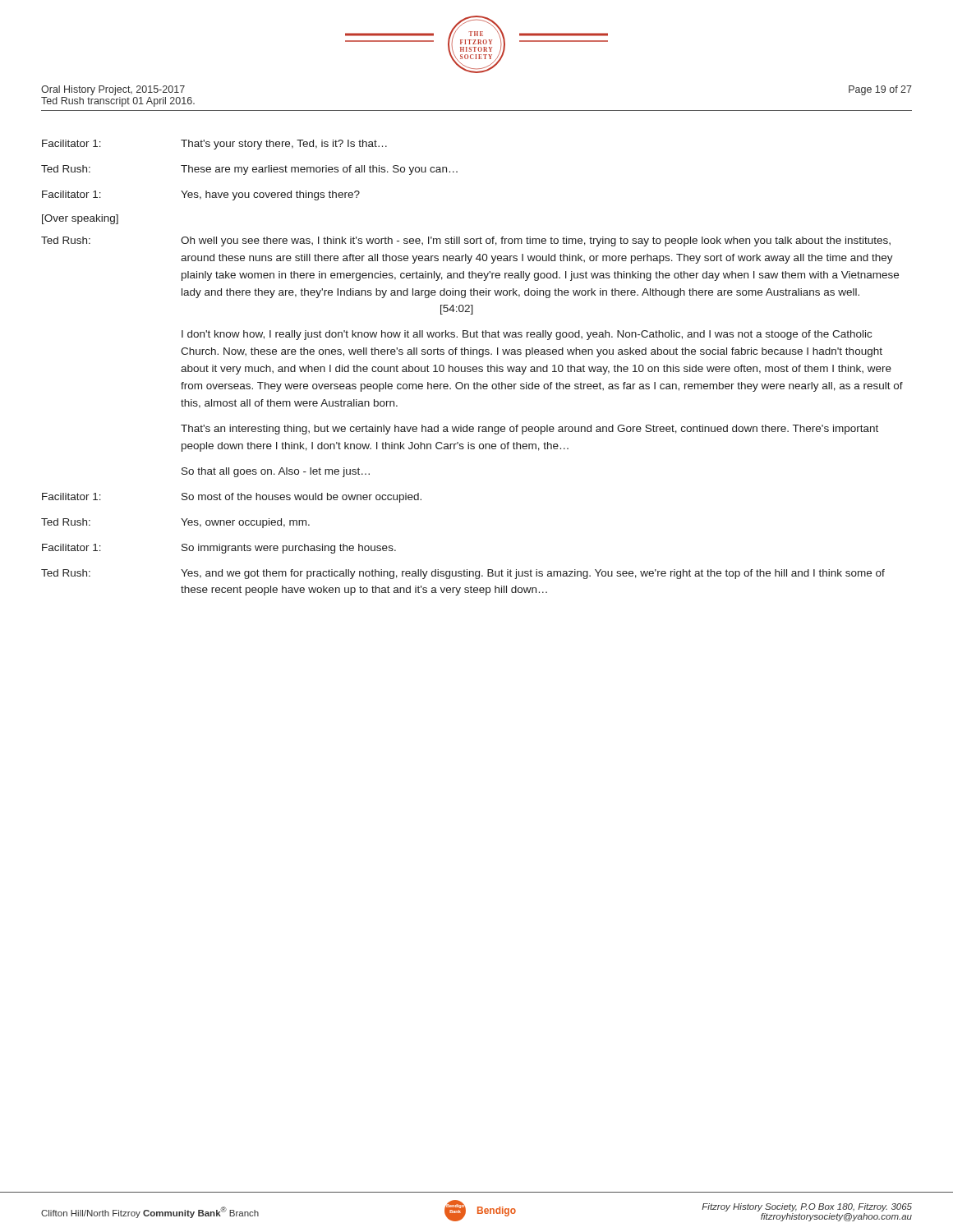Navigate to the element starting "[Over speaking]"
This screenshot has height=1232, width=953.
(80, 218)
